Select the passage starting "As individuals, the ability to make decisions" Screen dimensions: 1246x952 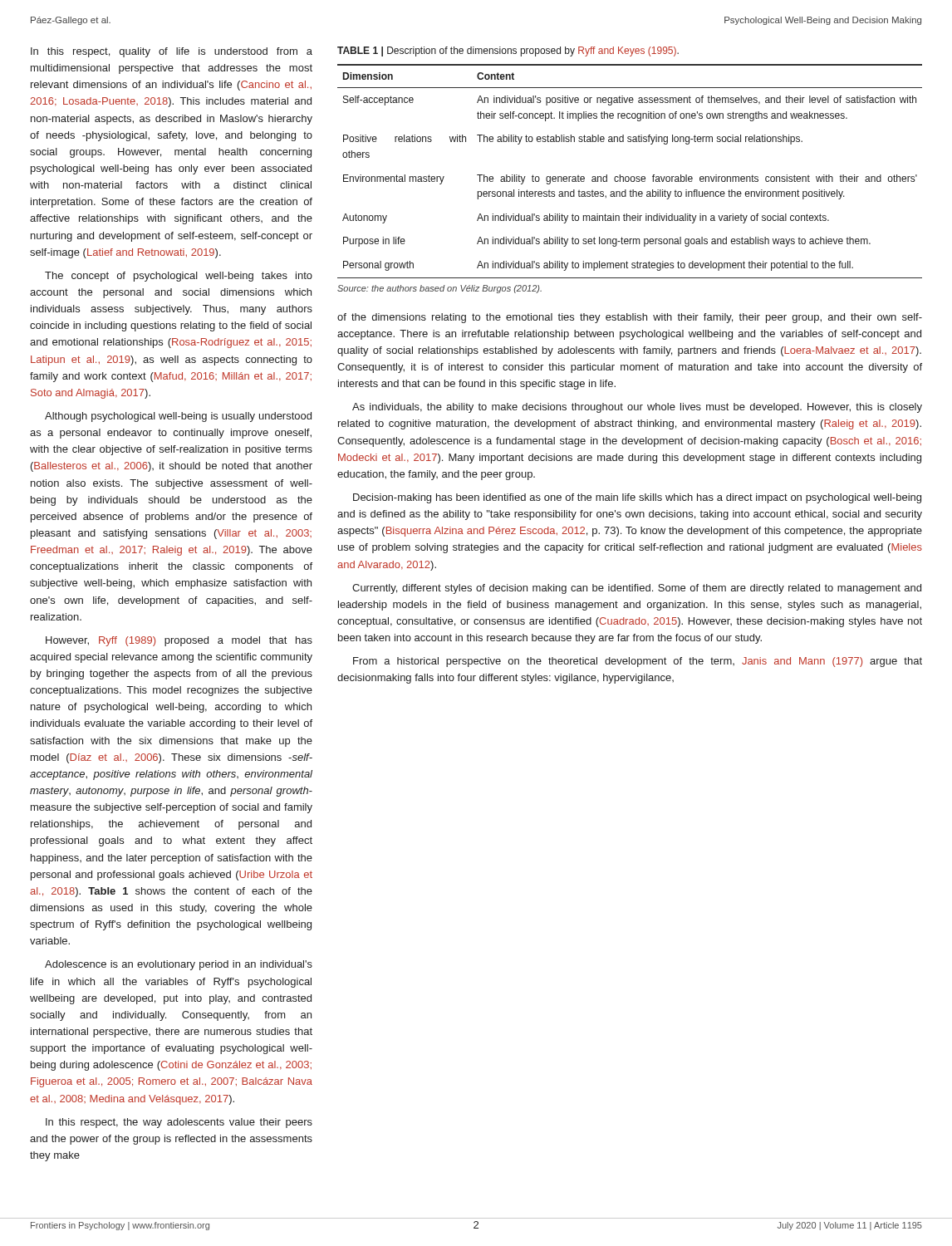(x=630, y=441)
